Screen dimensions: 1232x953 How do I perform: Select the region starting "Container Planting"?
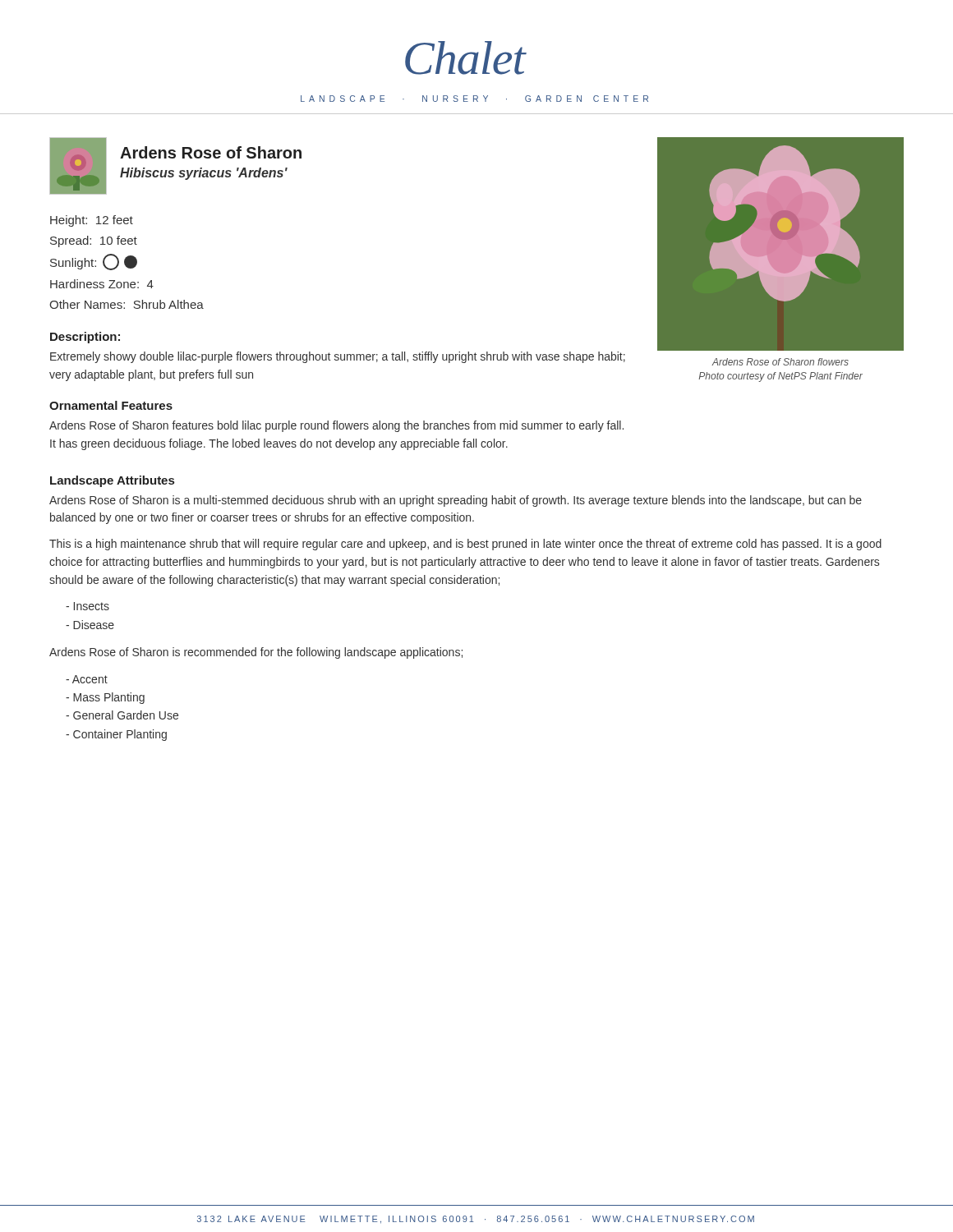[x=117, y=734]
